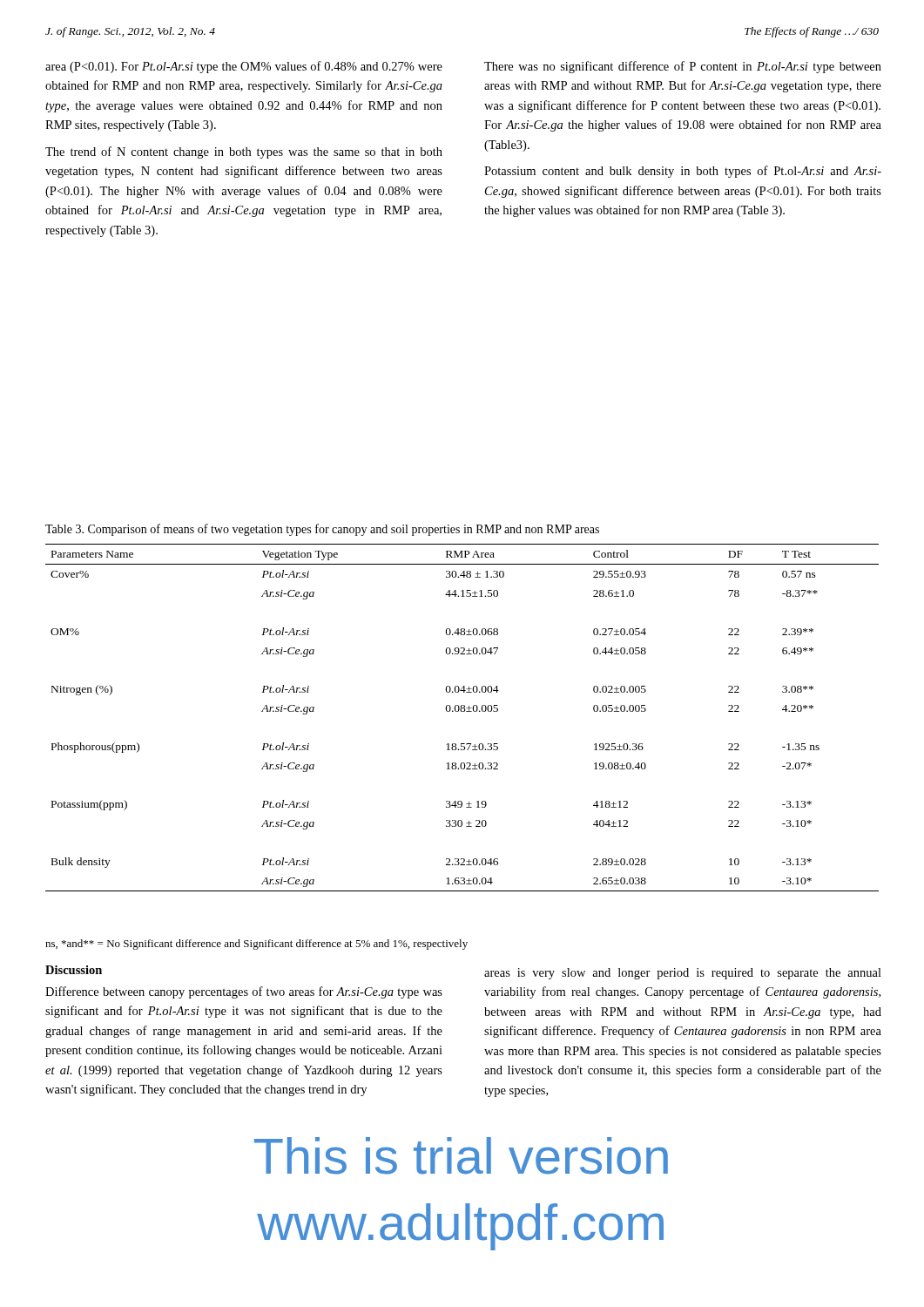Find the passage starting "There was no significant difference of P content"
Viewport: 924px width, 1307px height.
tap(683, 138)
